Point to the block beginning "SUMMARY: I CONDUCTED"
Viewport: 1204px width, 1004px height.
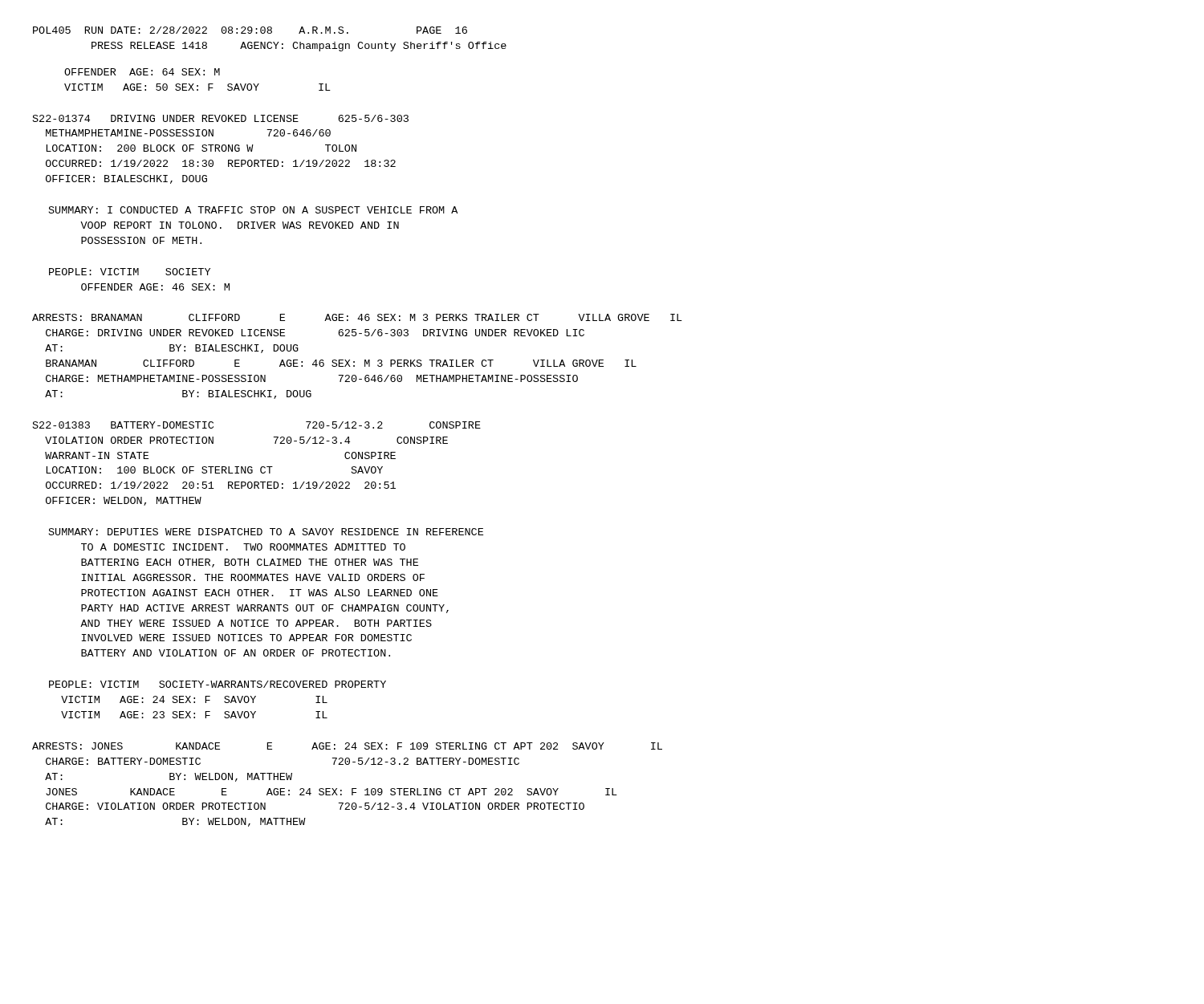(253, 226)
